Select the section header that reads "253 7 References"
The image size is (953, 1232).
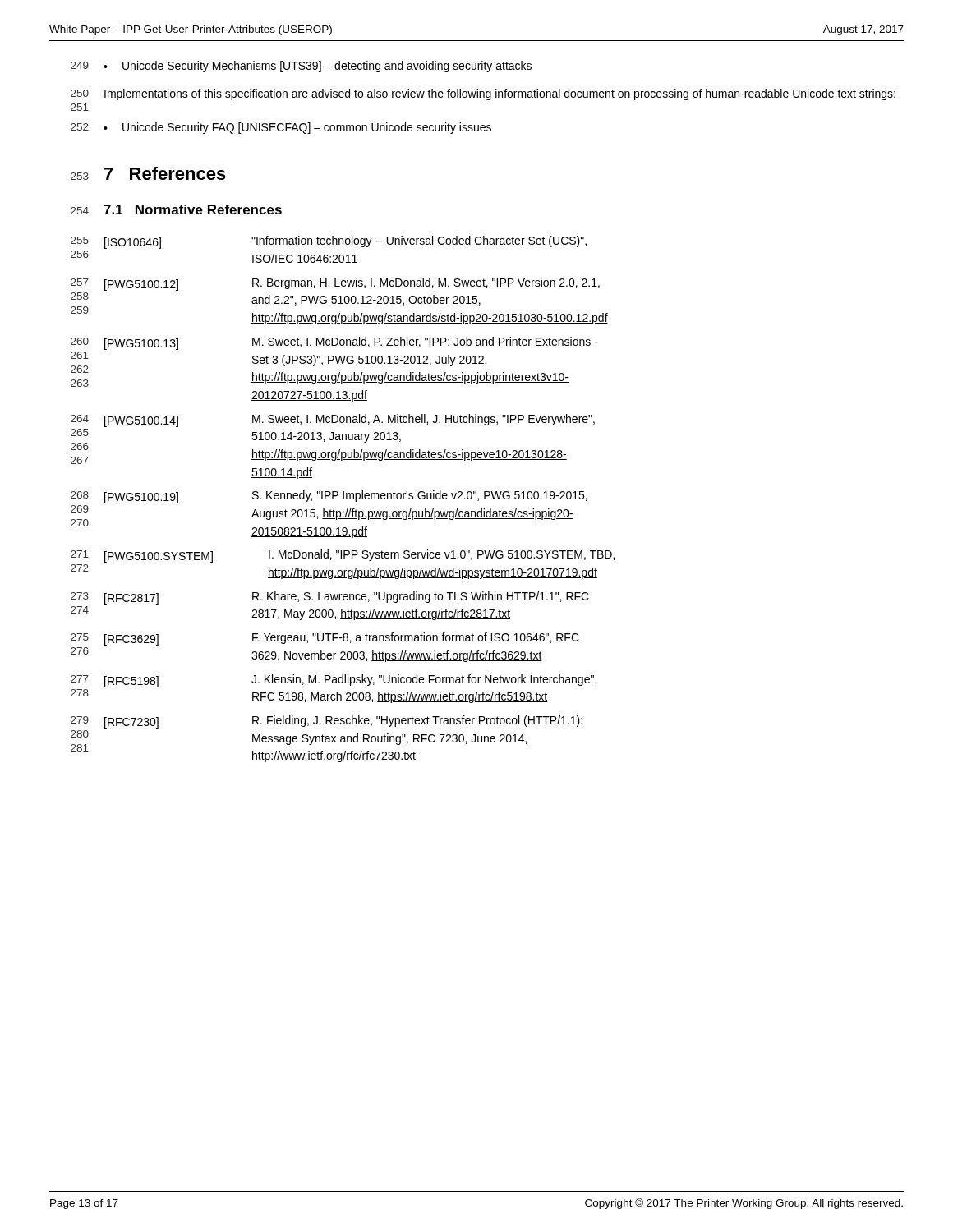[138, 174]
